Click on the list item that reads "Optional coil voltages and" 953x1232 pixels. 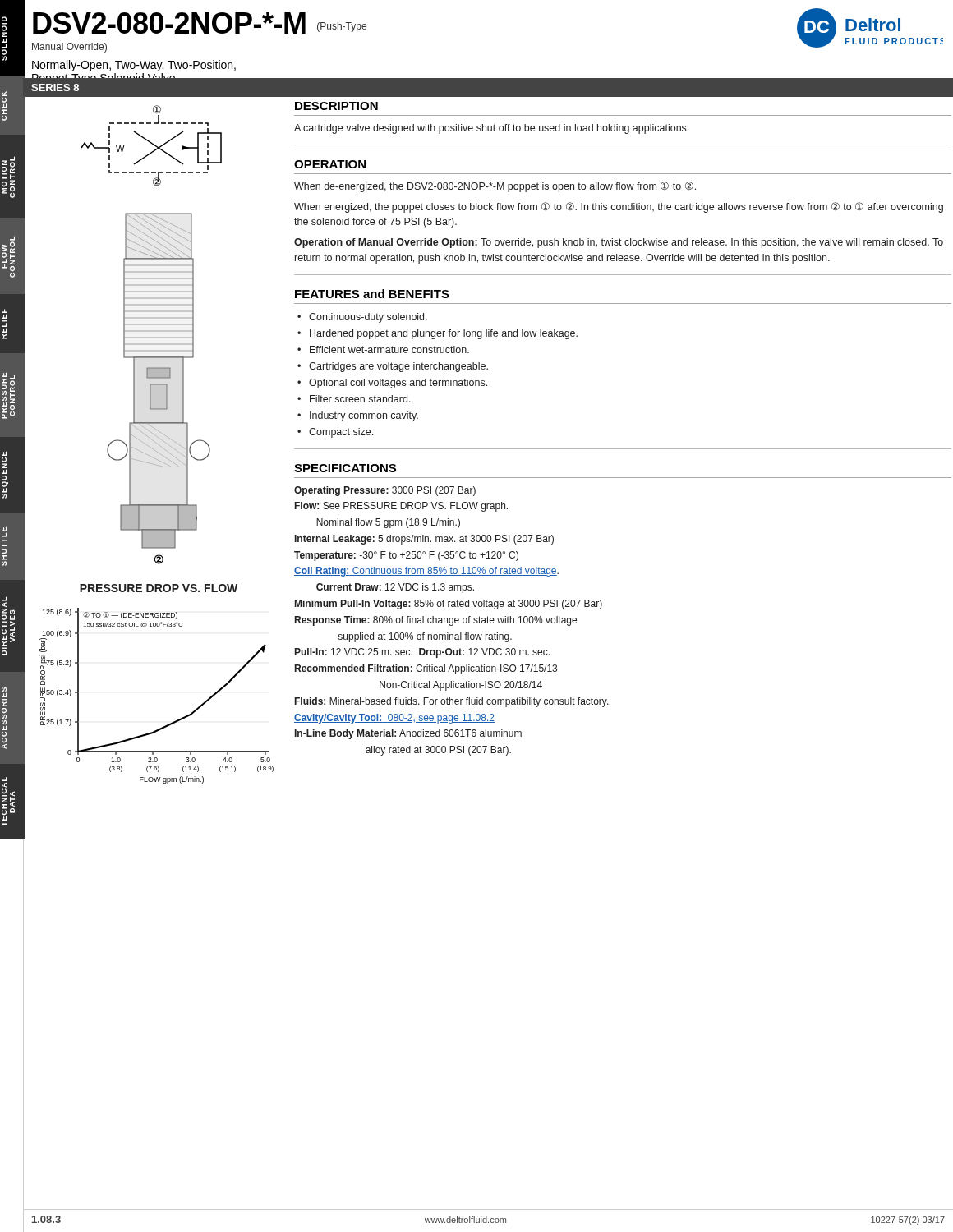(398, 382)
